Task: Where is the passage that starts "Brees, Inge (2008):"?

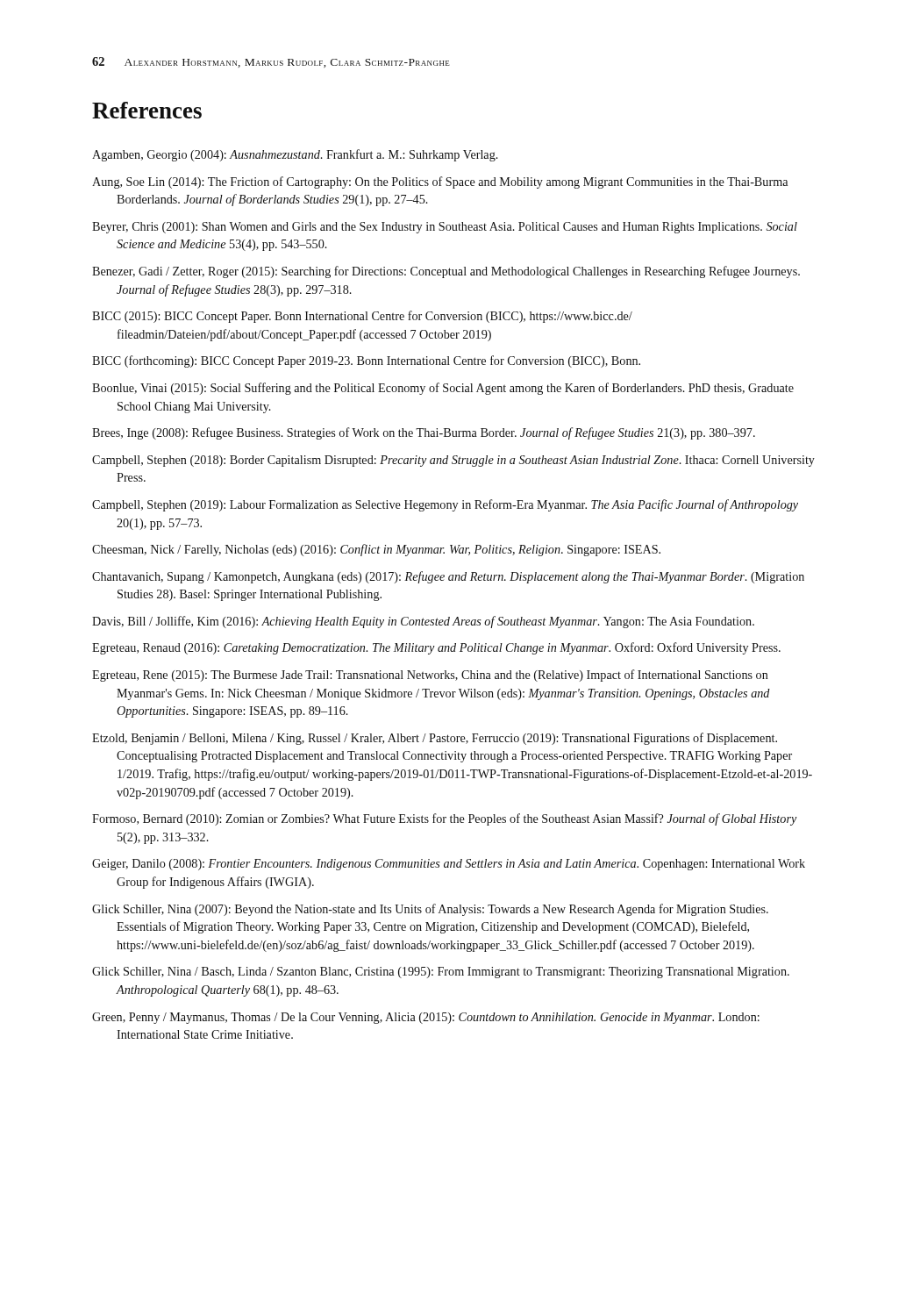Action: (x=424, y=433)
